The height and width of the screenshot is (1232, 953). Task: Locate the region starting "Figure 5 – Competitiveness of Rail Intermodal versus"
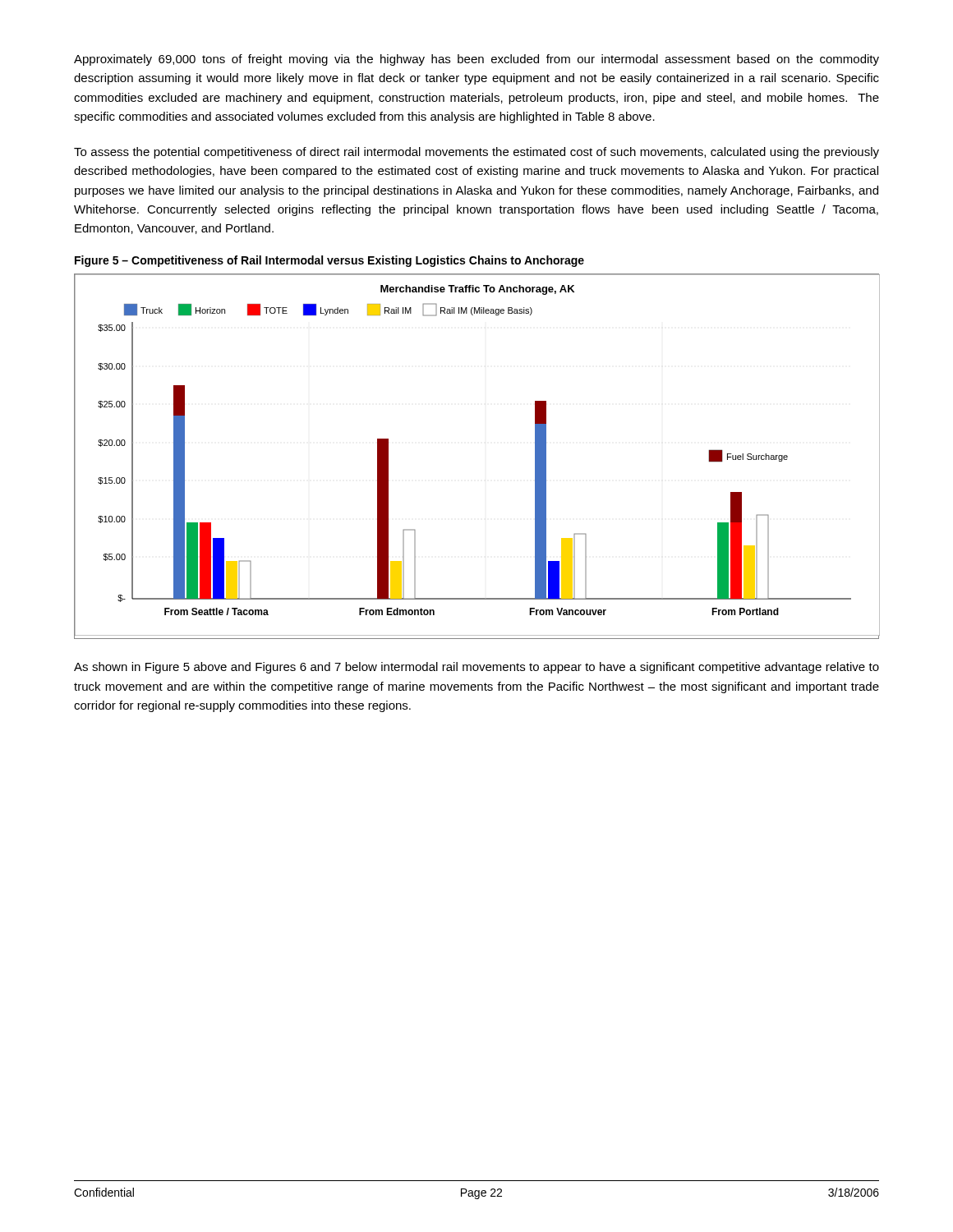pyautogui.click(x=329, y=261)
